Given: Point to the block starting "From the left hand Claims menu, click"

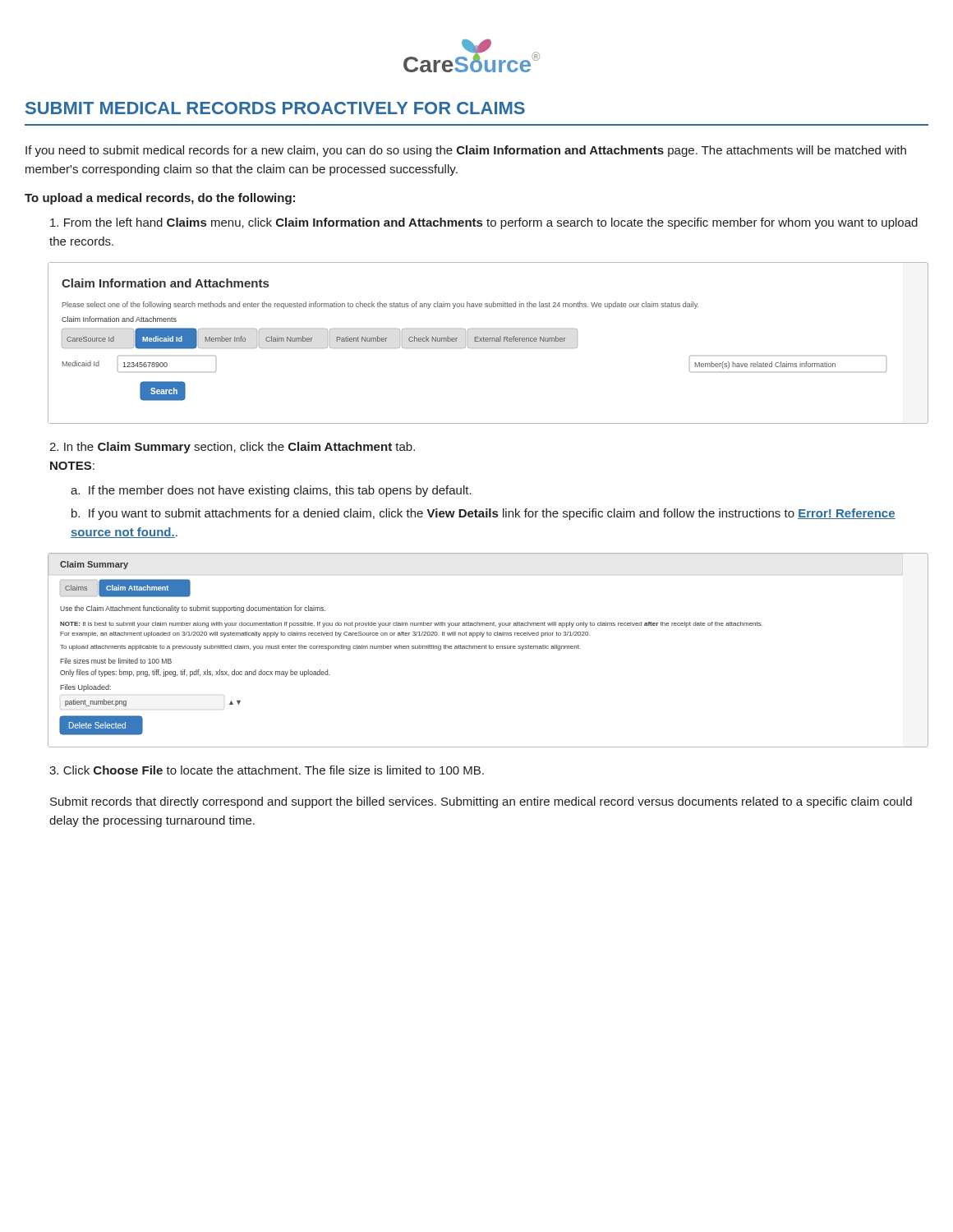Looking at the screenshot, I should pyautogui.click(x=484, y=231).
